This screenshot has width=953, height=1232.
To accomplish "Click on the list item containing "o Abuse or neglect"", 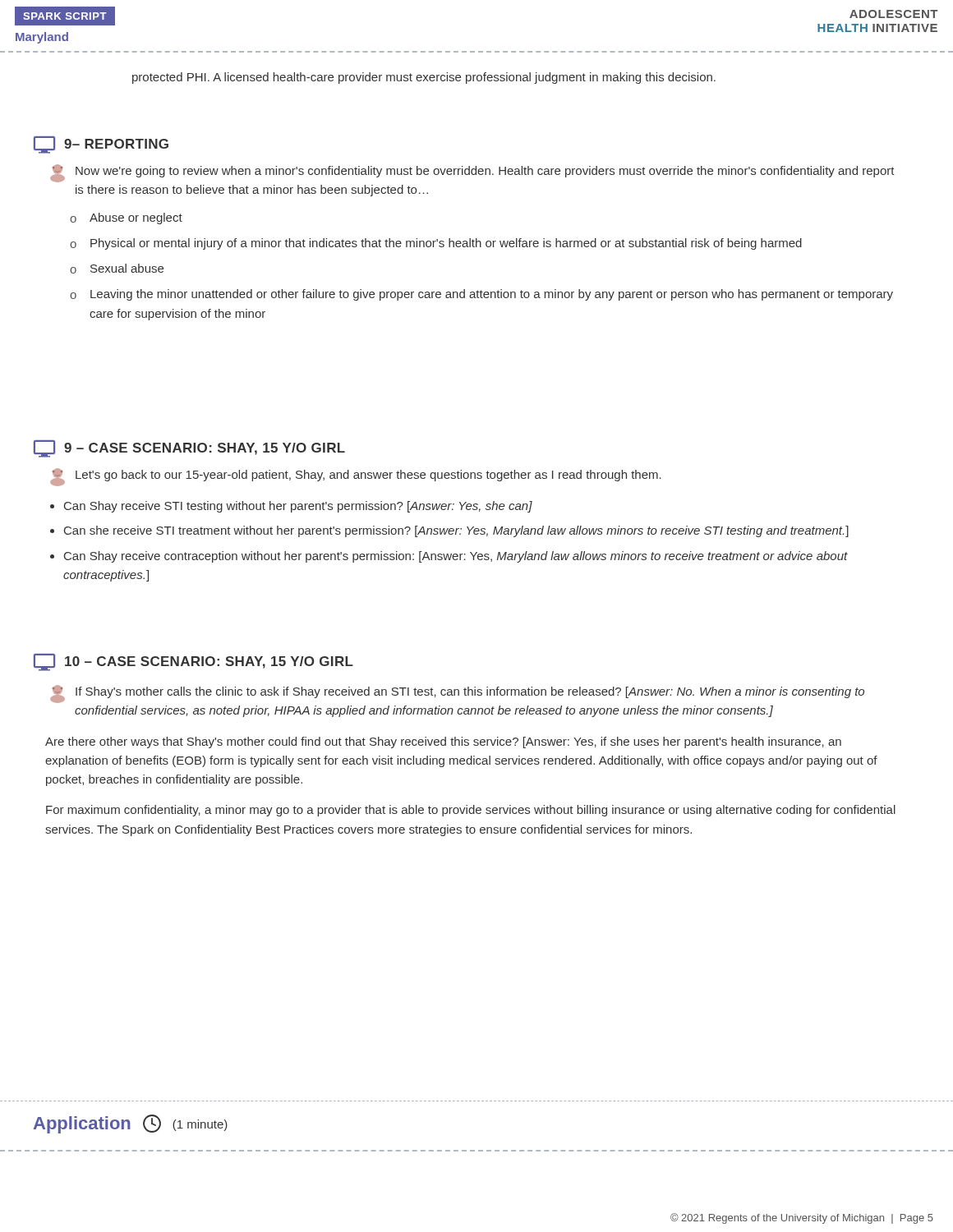I will coord(126,217).
